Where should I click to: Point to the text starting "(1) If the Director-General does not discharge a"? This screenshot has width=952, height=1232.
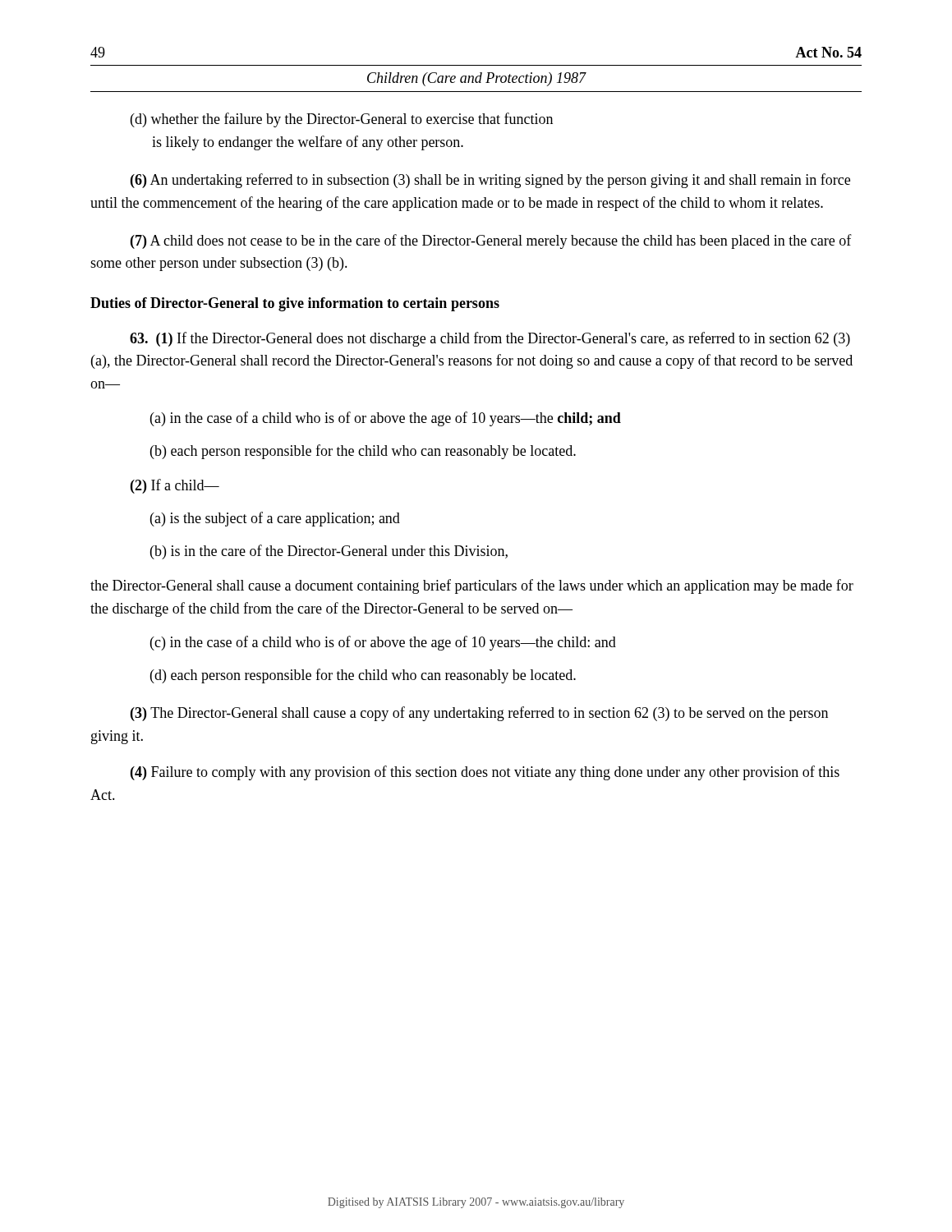(x=472, y=361)
